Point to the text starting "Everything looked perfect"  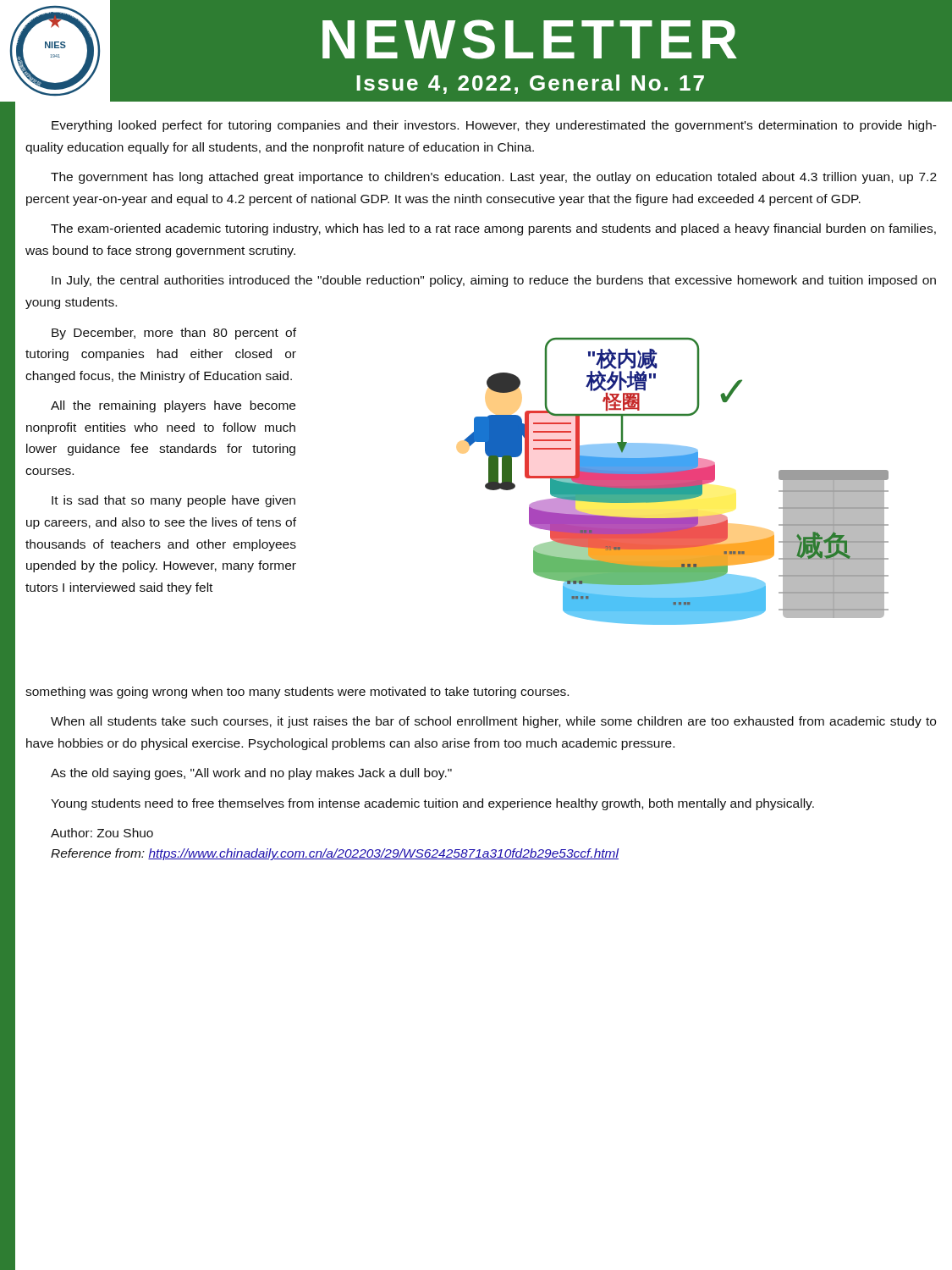click(481, 136)
